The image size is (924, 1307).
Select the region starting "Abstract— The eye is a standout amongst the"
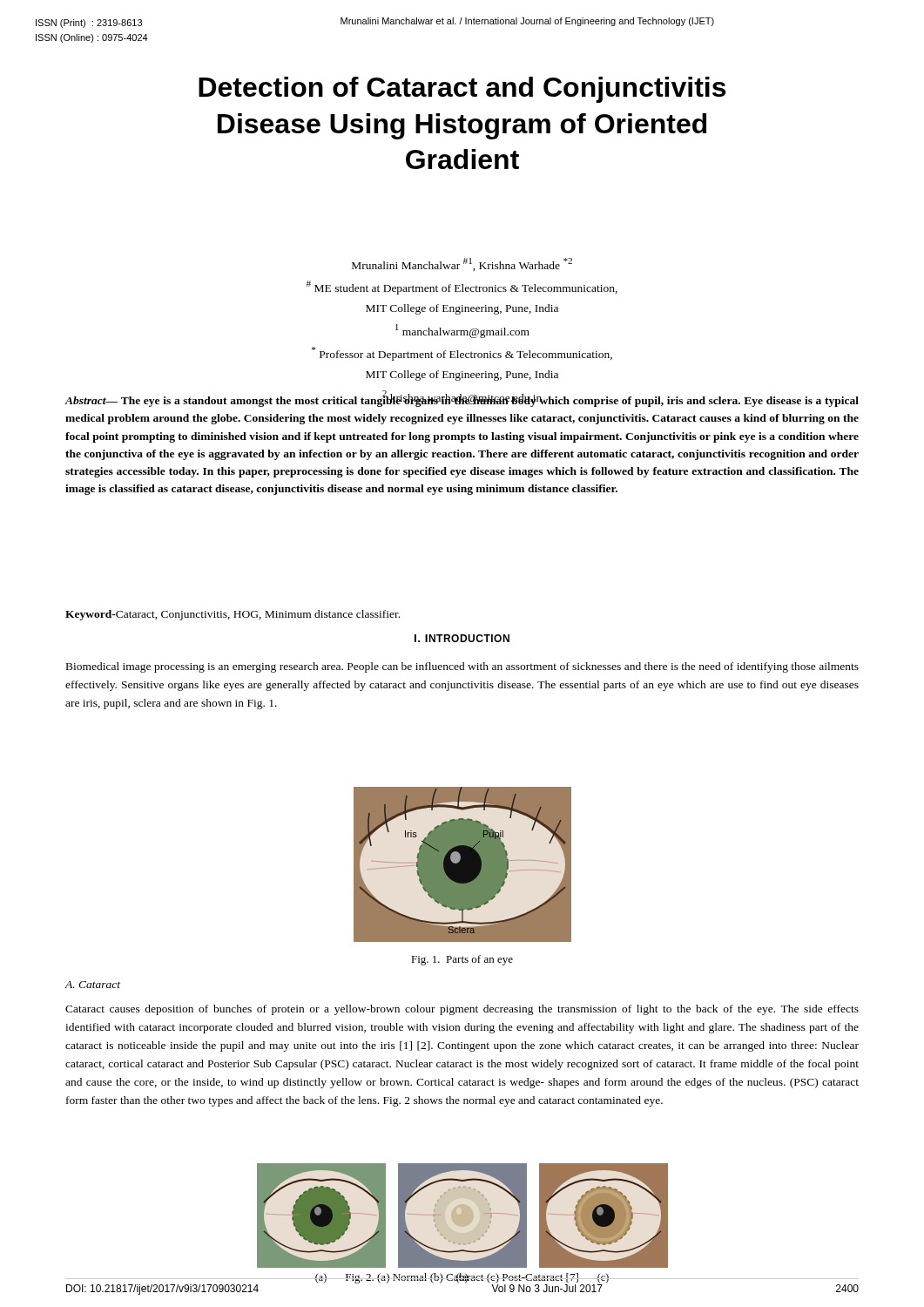[462, 444]
